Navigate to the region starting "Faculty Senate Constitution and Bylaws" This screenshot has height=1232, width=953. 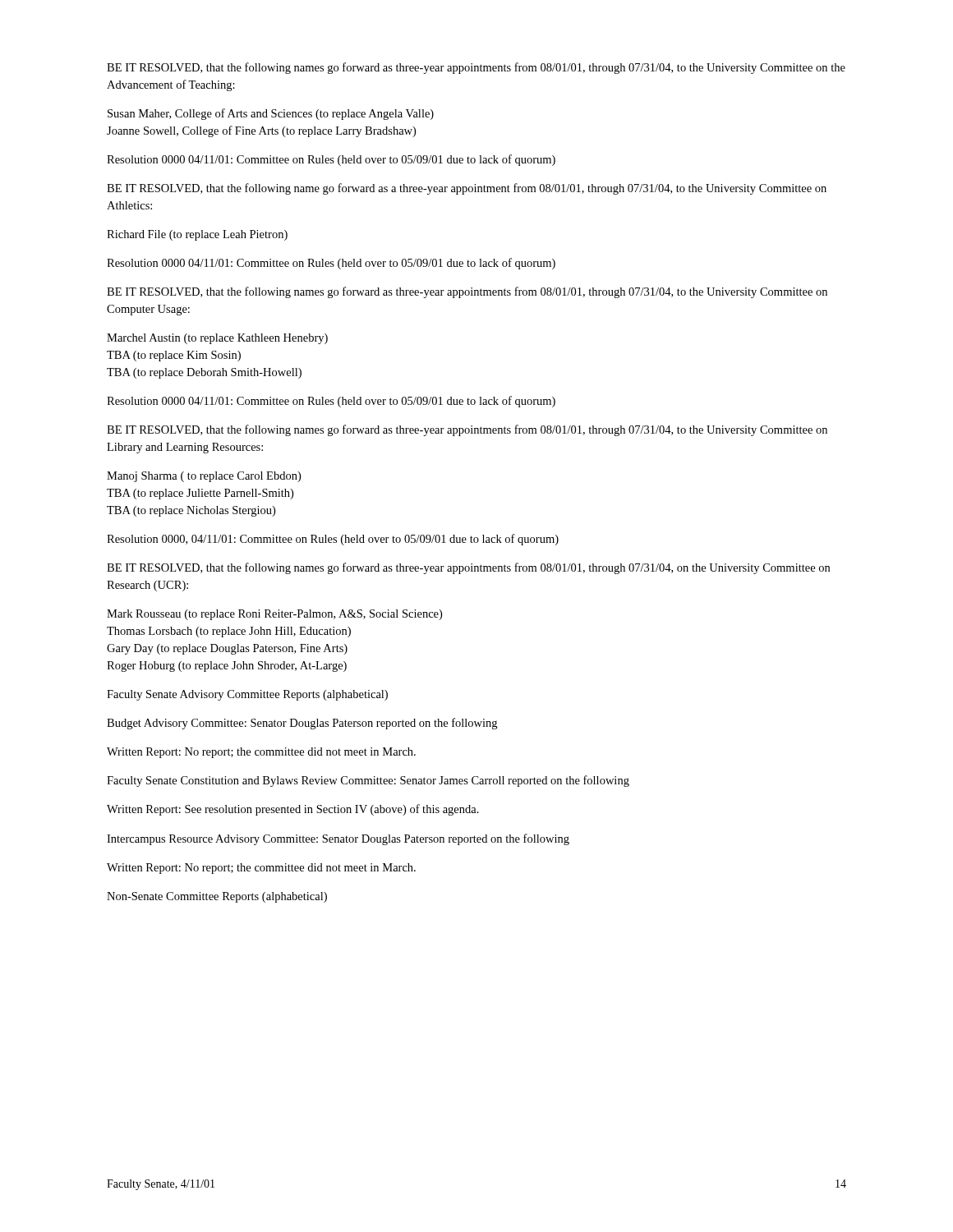click(x=368, y=781)
